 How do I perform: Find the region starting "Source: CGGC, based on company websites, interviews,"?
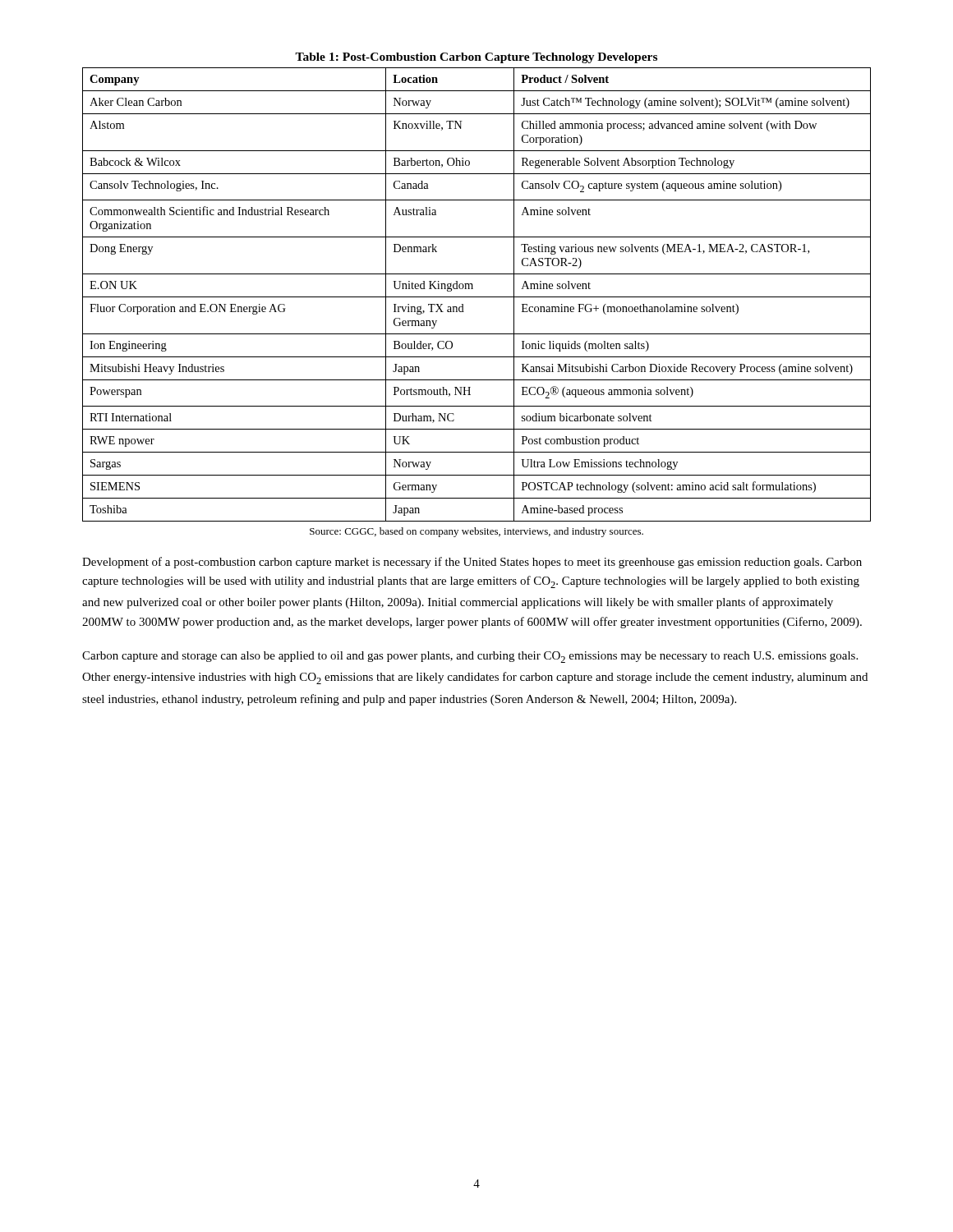coord(476,531)
